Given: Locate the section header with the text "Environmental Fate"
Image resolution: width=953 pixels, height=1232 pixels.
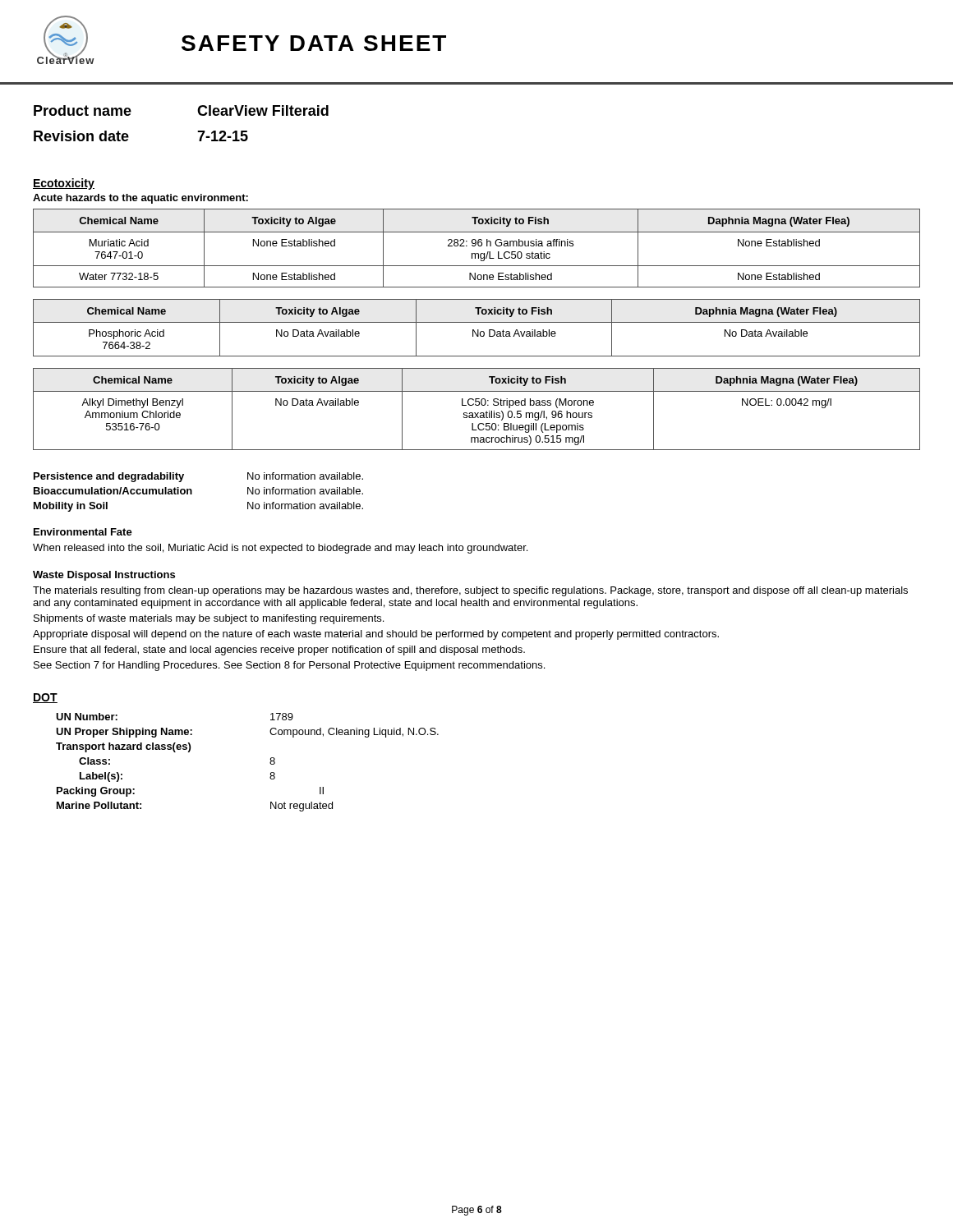Looking at the screenshot, I should click(x=82, y=532).
